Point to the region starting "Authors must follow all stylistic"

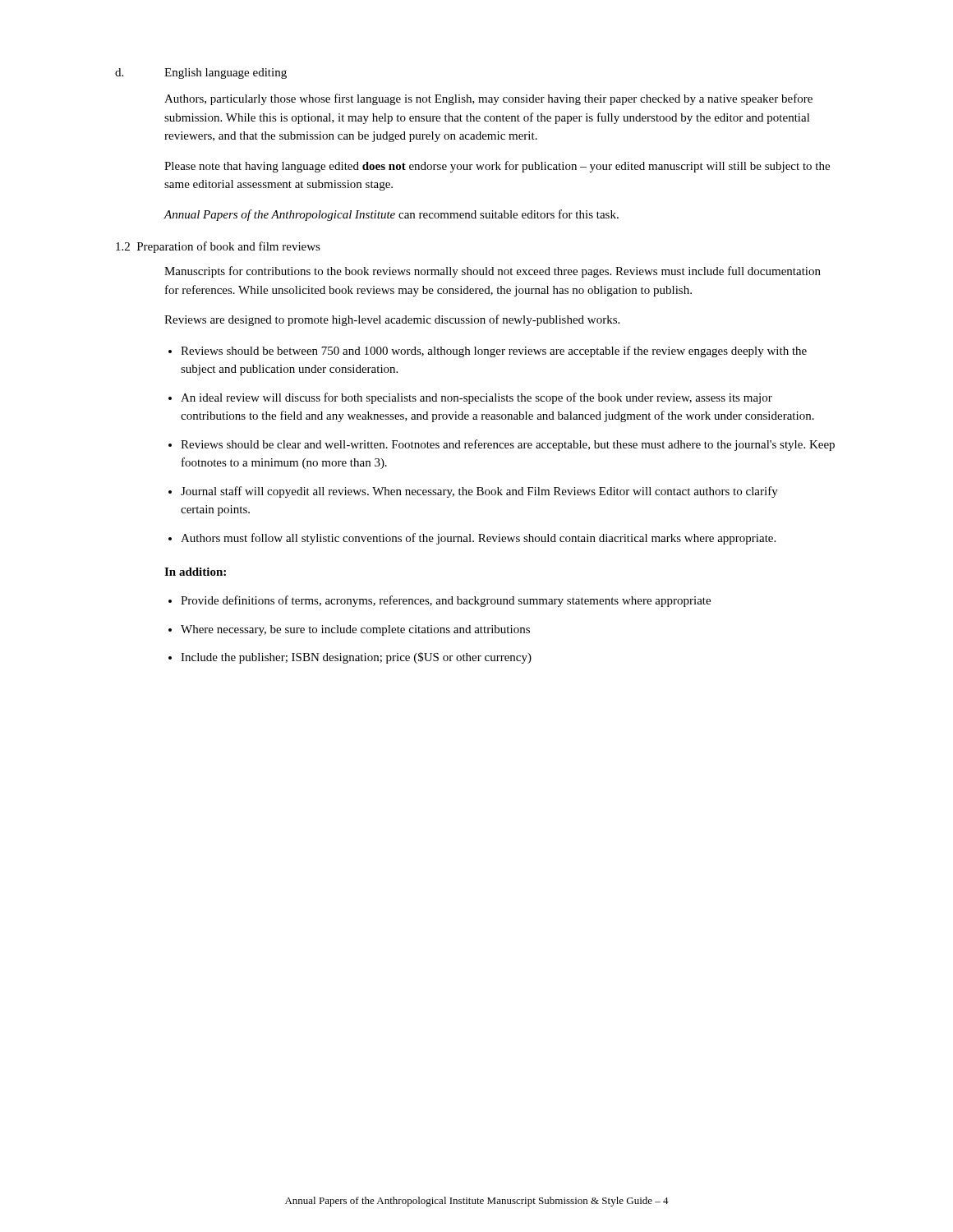coord(479,538)
